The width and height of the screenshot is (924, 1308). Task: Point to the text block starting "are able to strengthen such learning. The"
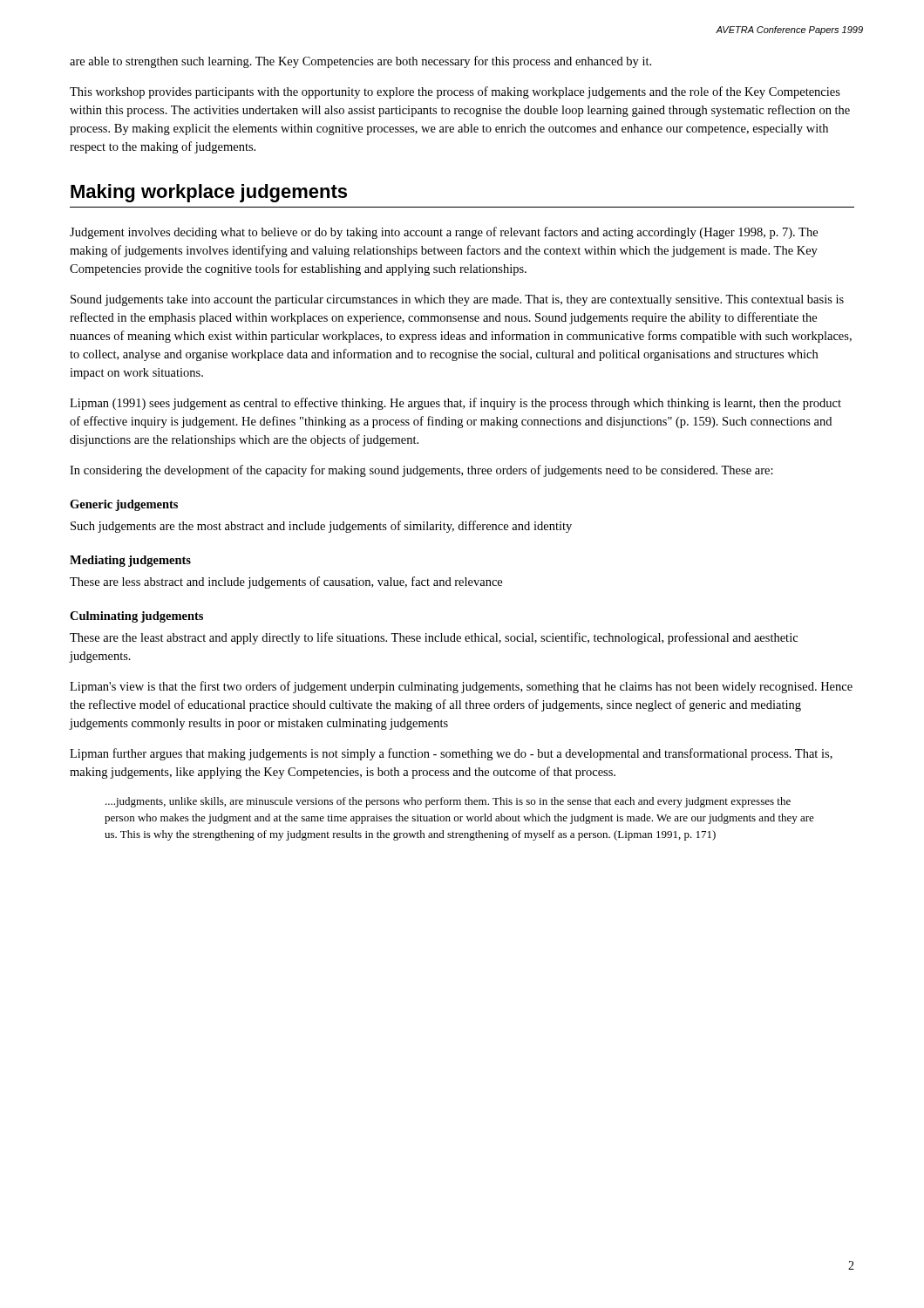pos(361,61)
